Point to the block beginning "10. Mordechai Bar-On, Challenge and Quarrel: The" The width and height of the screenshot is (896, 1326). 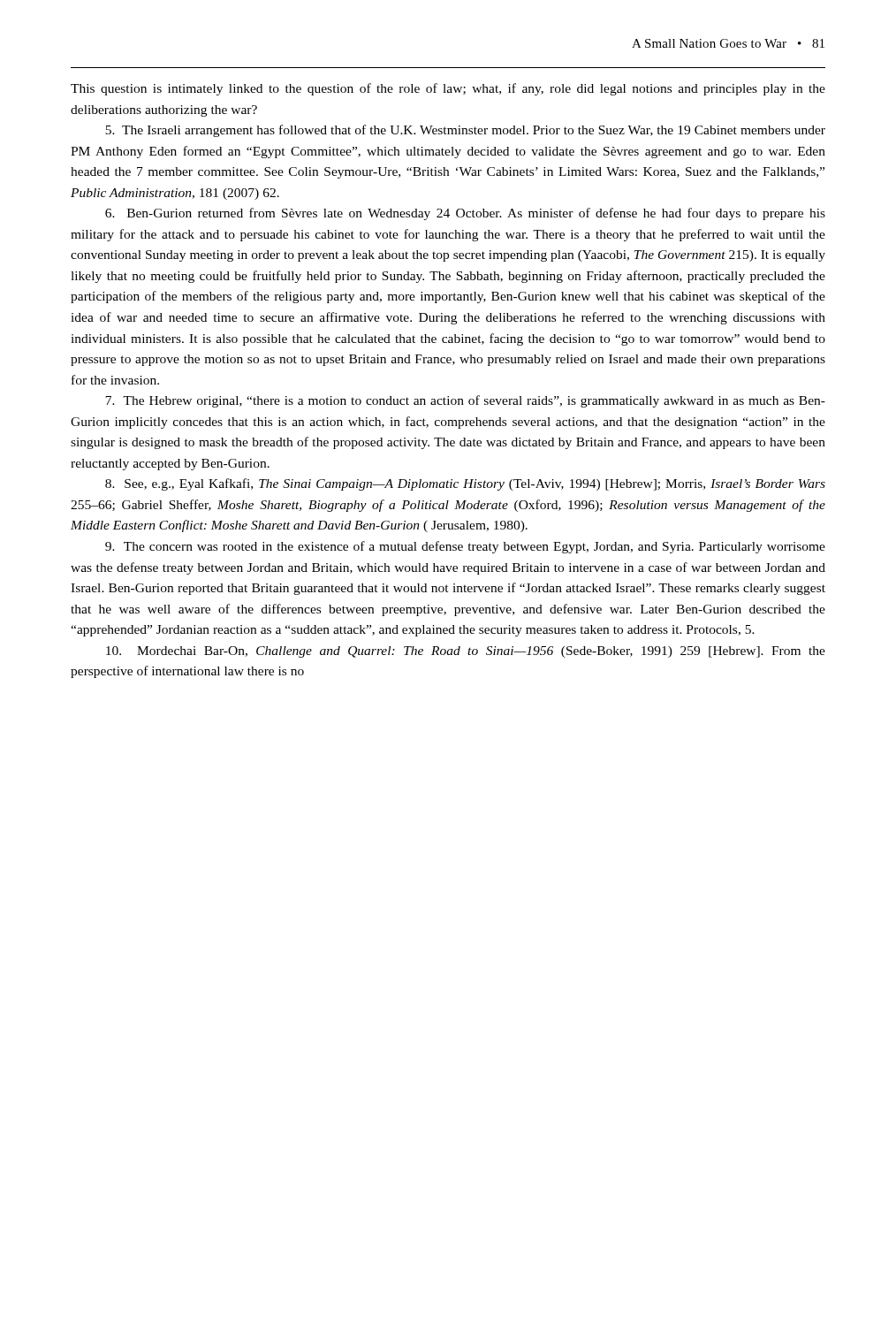448,661
